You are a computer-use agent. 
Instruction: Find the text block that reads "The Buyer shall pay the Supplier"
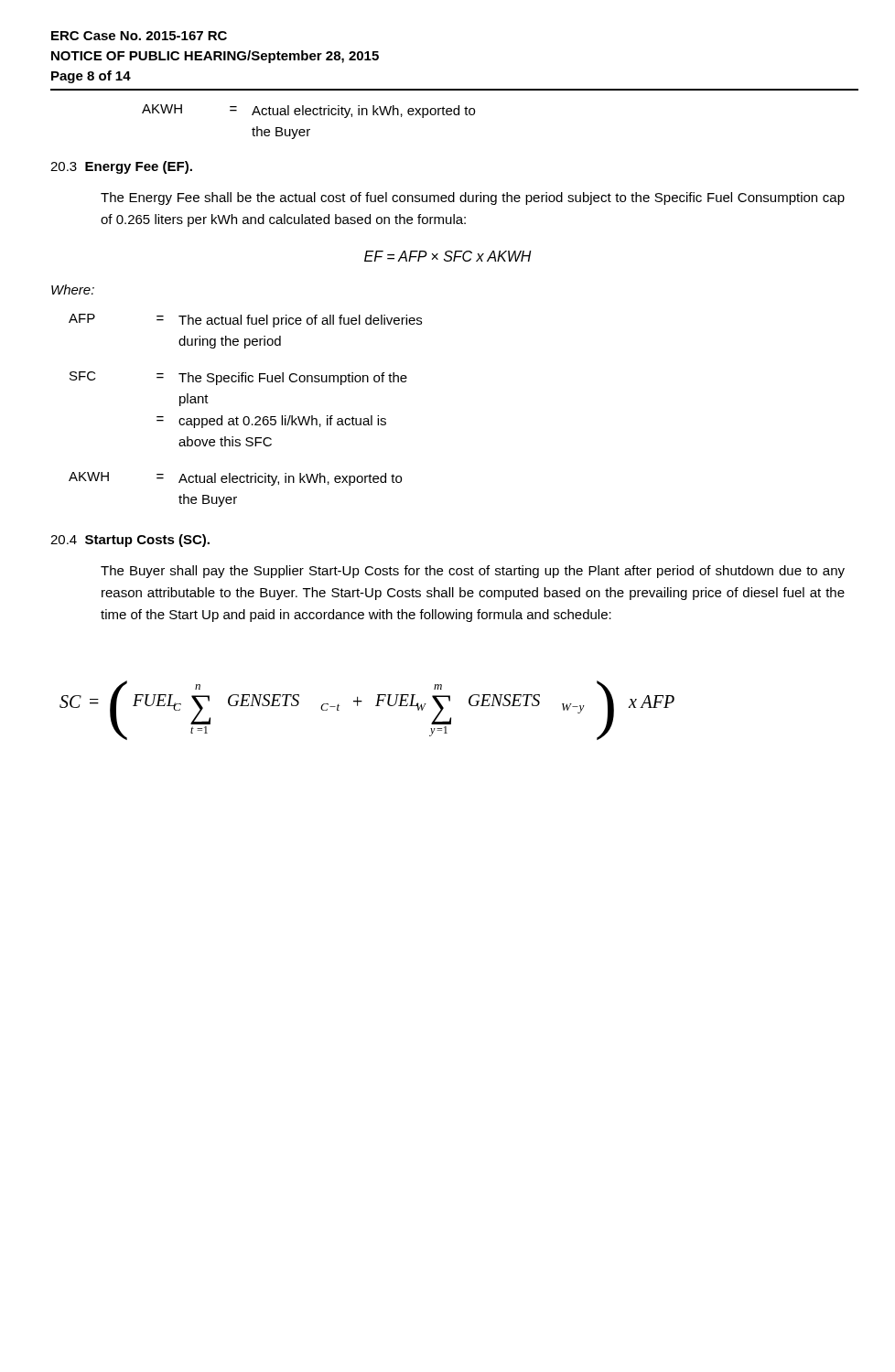[473, 592]
